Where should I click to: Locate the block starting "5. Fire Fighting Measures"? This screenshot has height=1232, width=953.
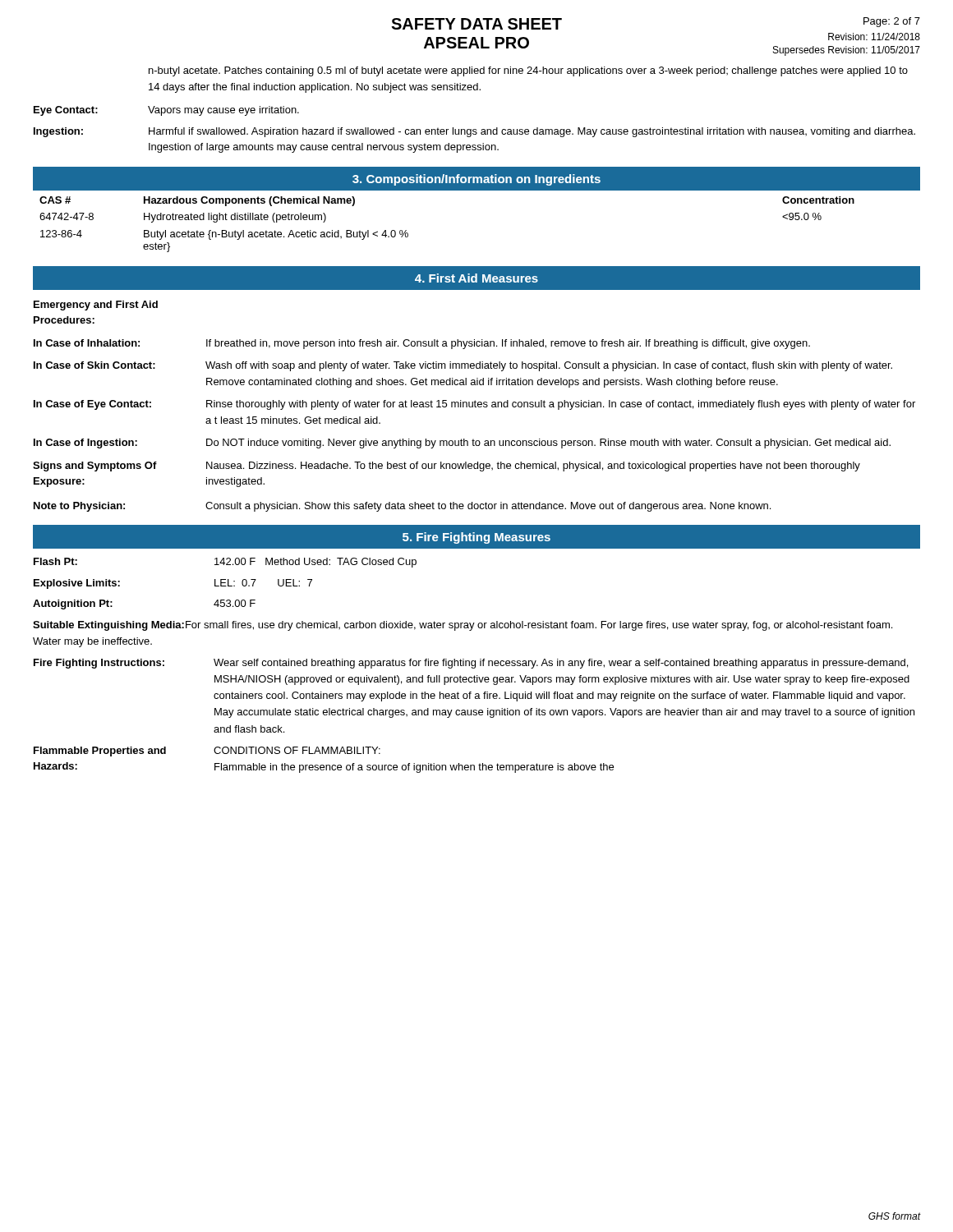(476, 537)
